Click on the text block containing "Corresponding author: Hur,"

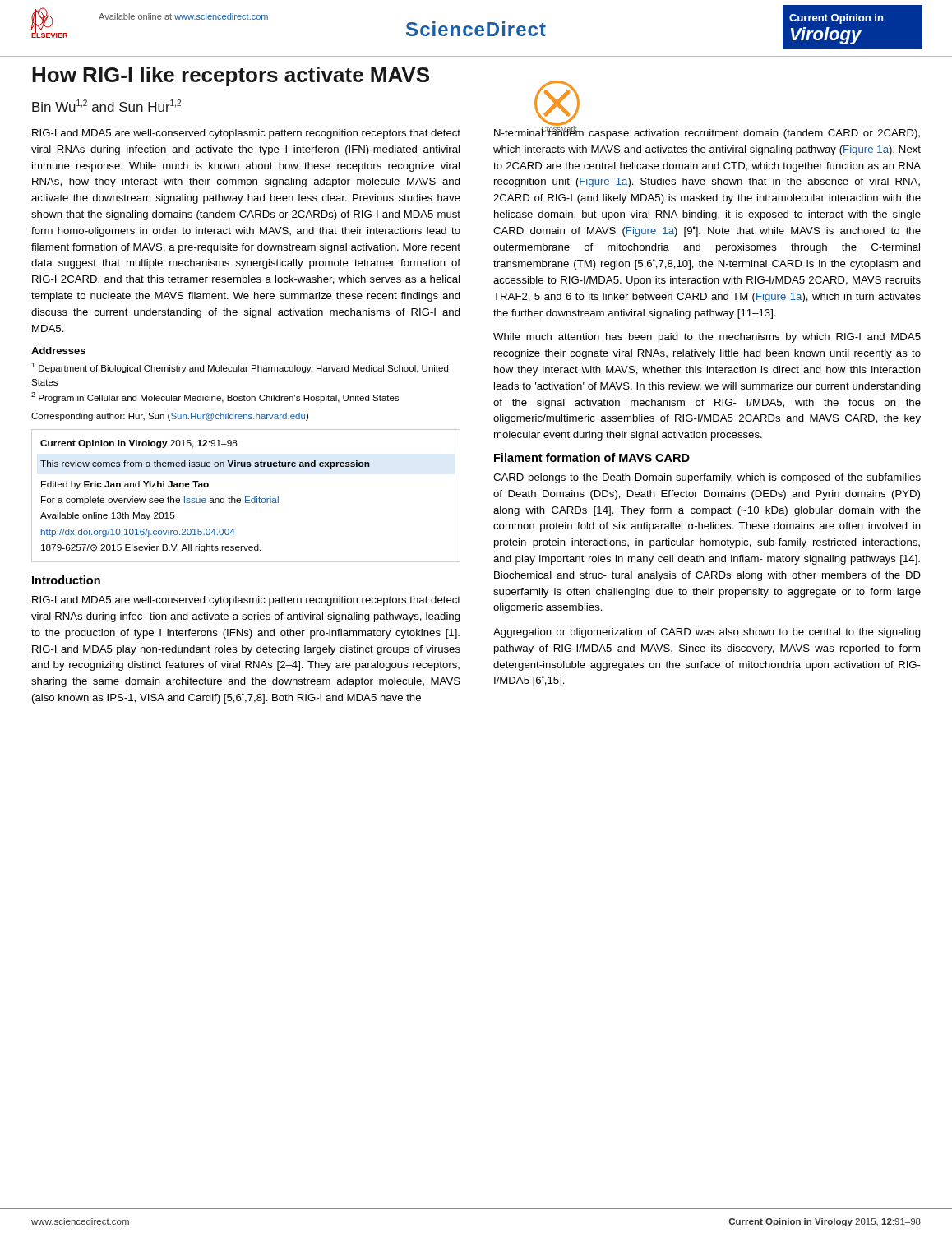170,416
